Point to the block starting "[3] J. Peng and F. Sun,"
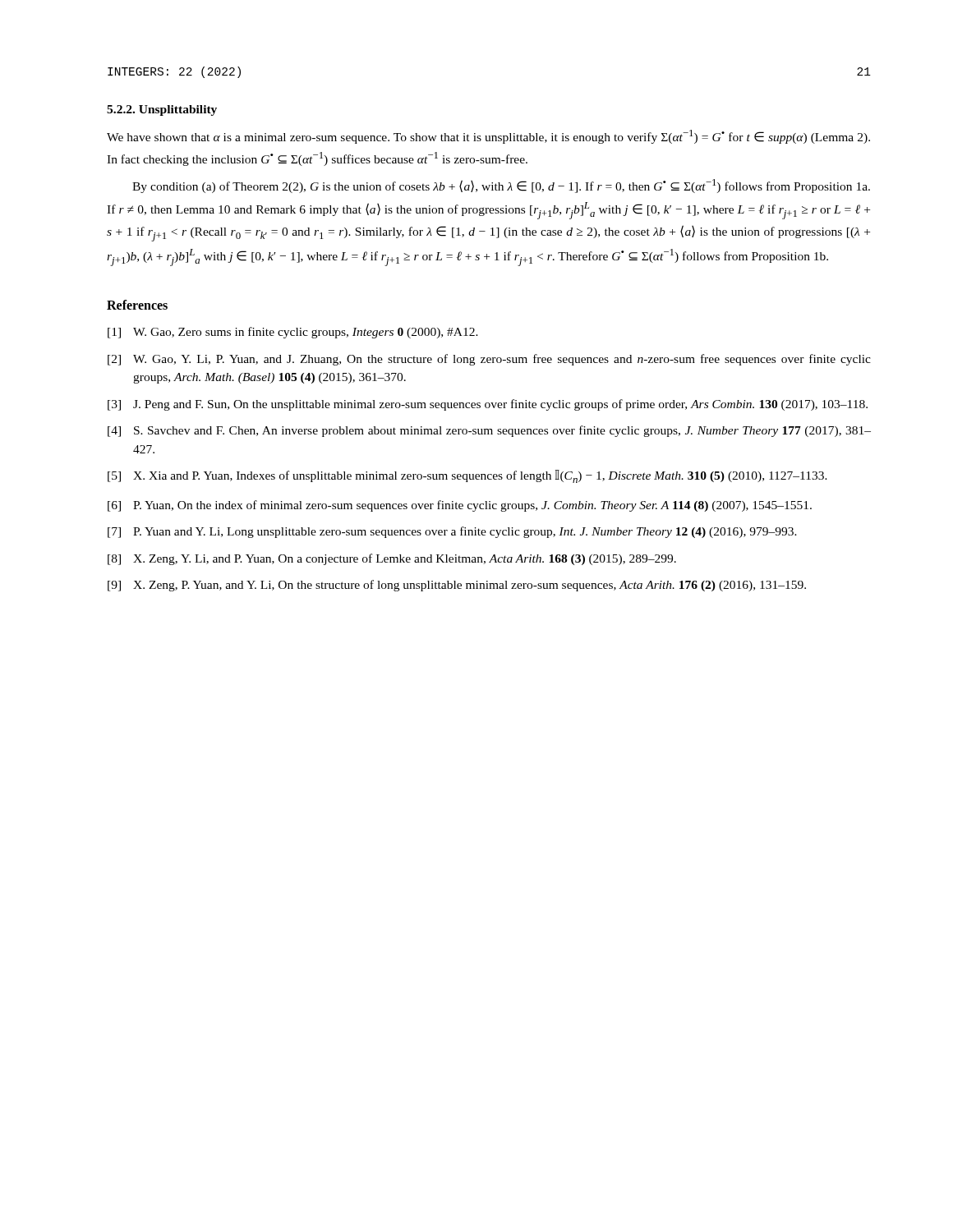Image resolution: width=953 pixels, height=1232 pixels. (x=489, y=404)
